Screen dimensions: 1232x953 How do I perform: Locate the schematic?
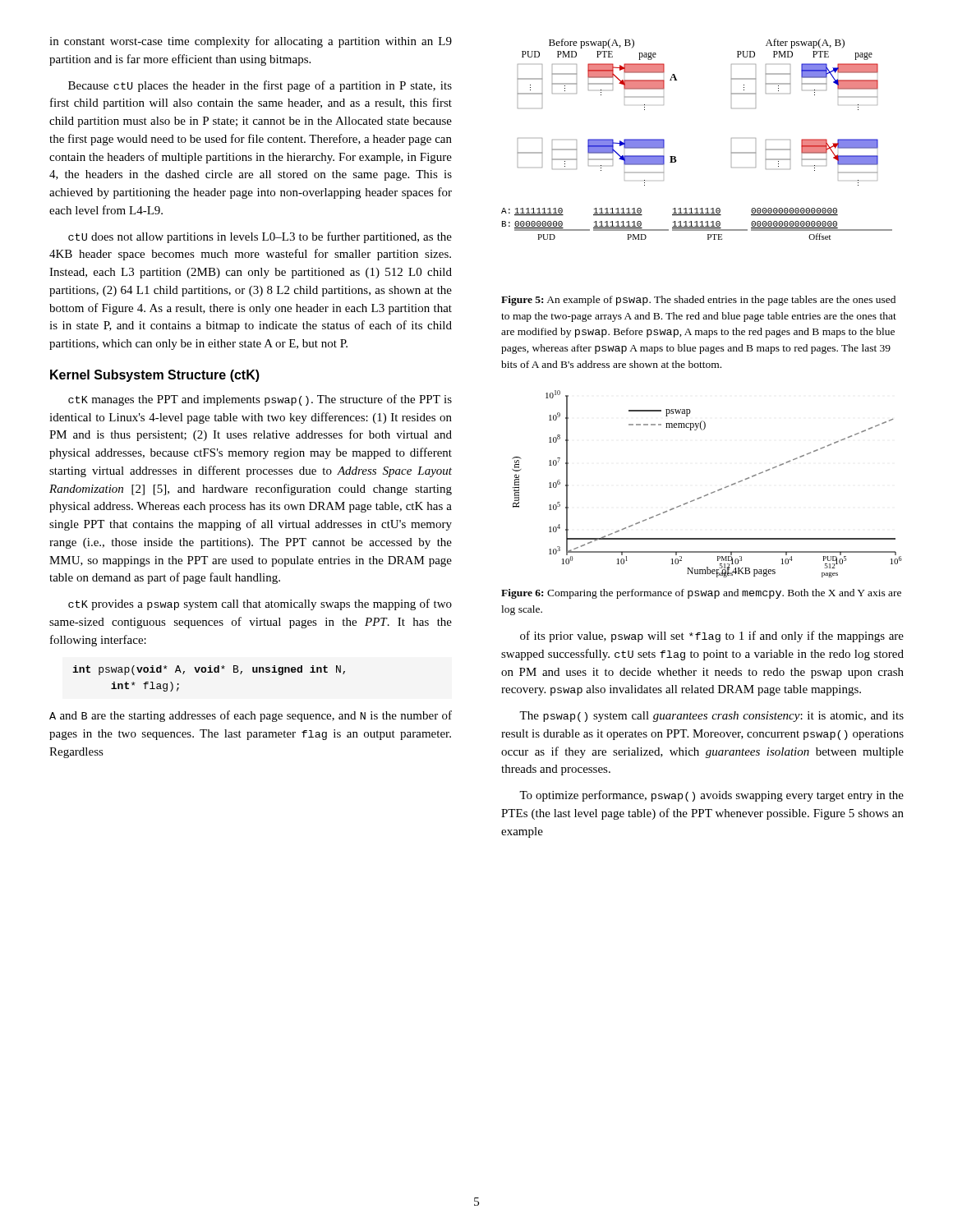click(x=702, y=160)
